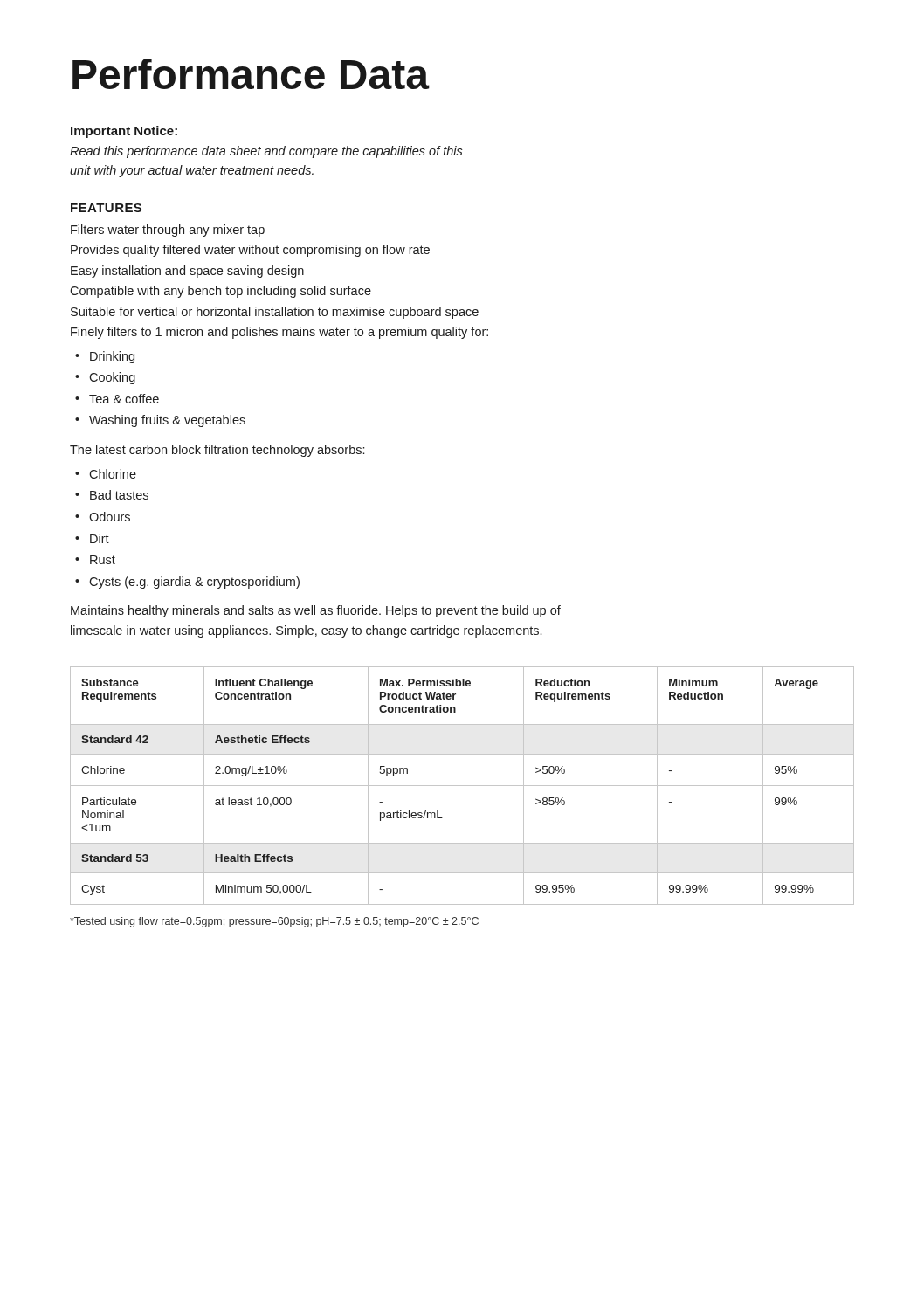
Task: Point to the block beginning "Compatible with any bench"
Action: (x=221, y=291)
